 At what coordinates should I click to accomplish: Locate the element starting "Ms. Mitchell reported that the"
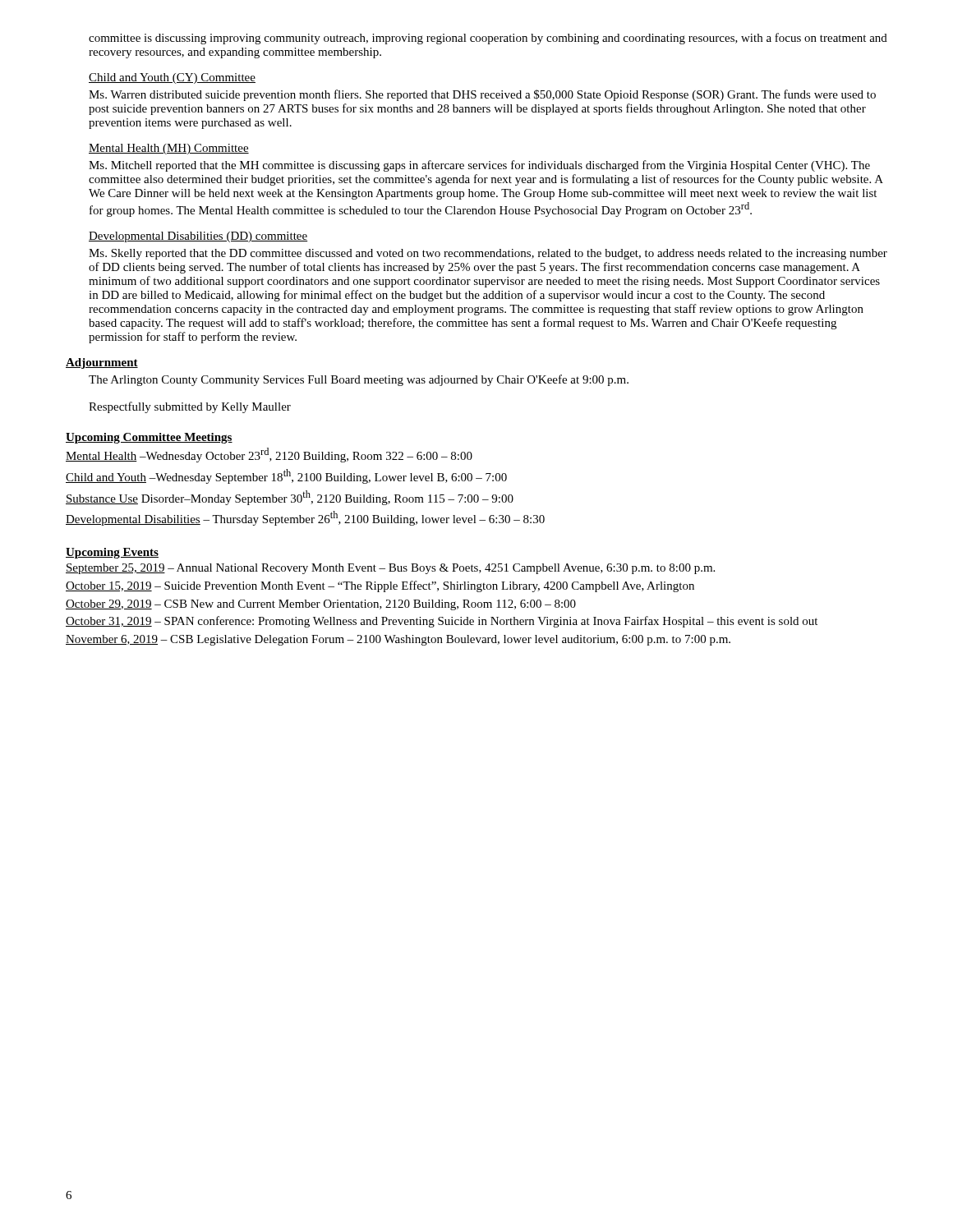(486, 188)
